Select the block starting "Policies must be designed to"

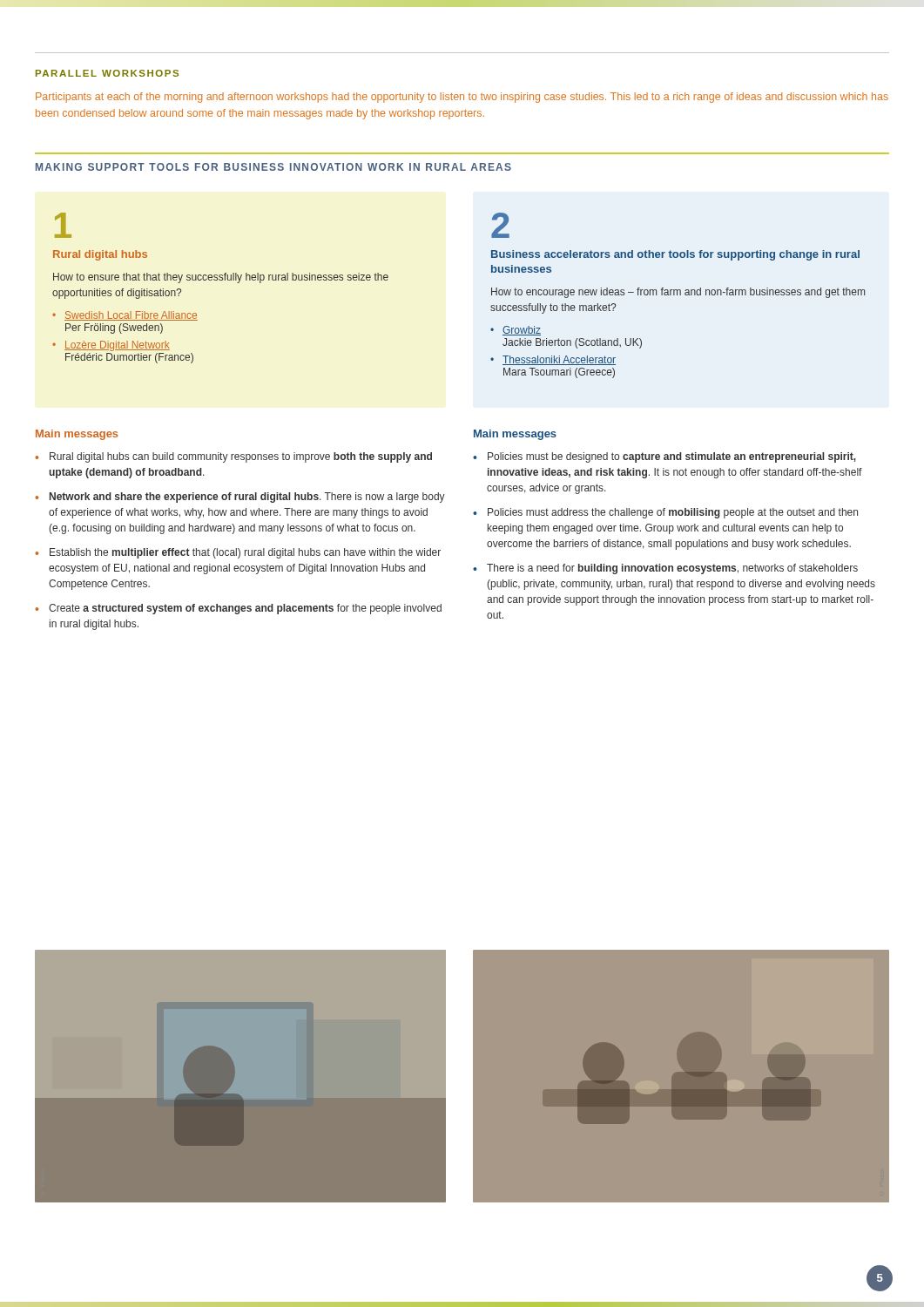coord(674,472)
